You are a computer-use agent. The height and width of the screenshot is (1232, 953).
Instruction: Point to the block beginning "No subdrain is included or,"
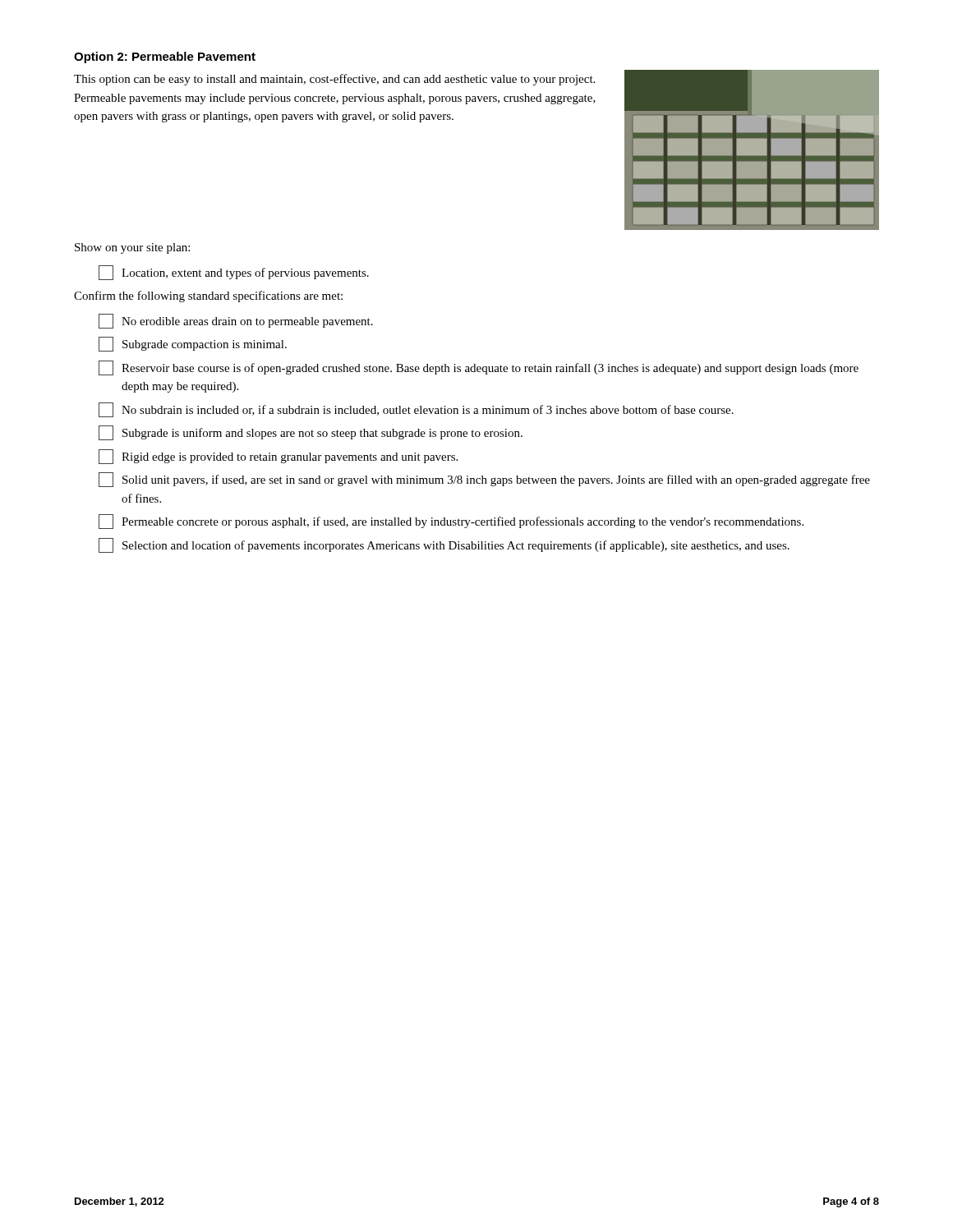point(489,410)
